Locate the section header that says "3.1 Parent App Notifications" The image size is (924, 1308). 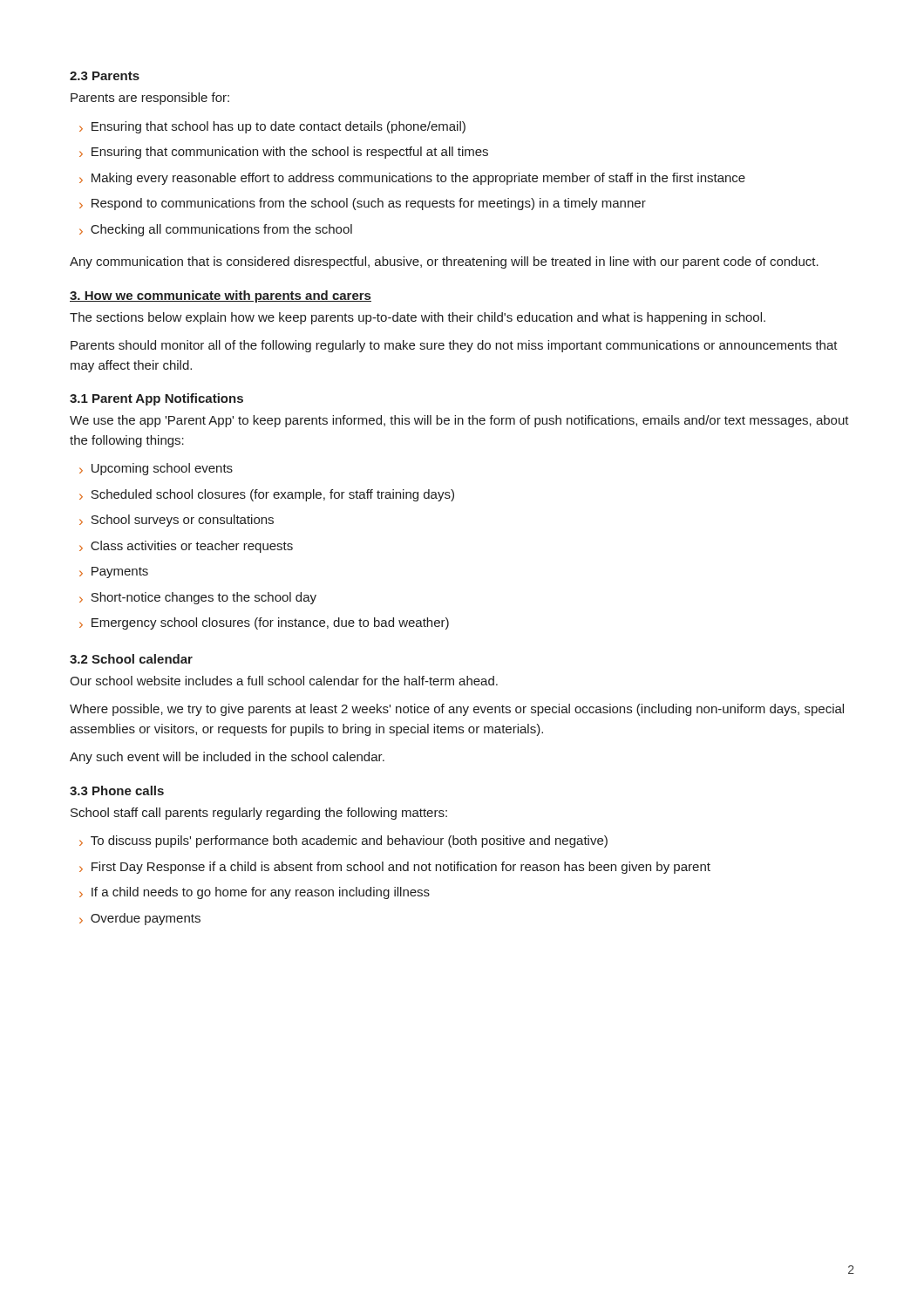pos(157,398)
